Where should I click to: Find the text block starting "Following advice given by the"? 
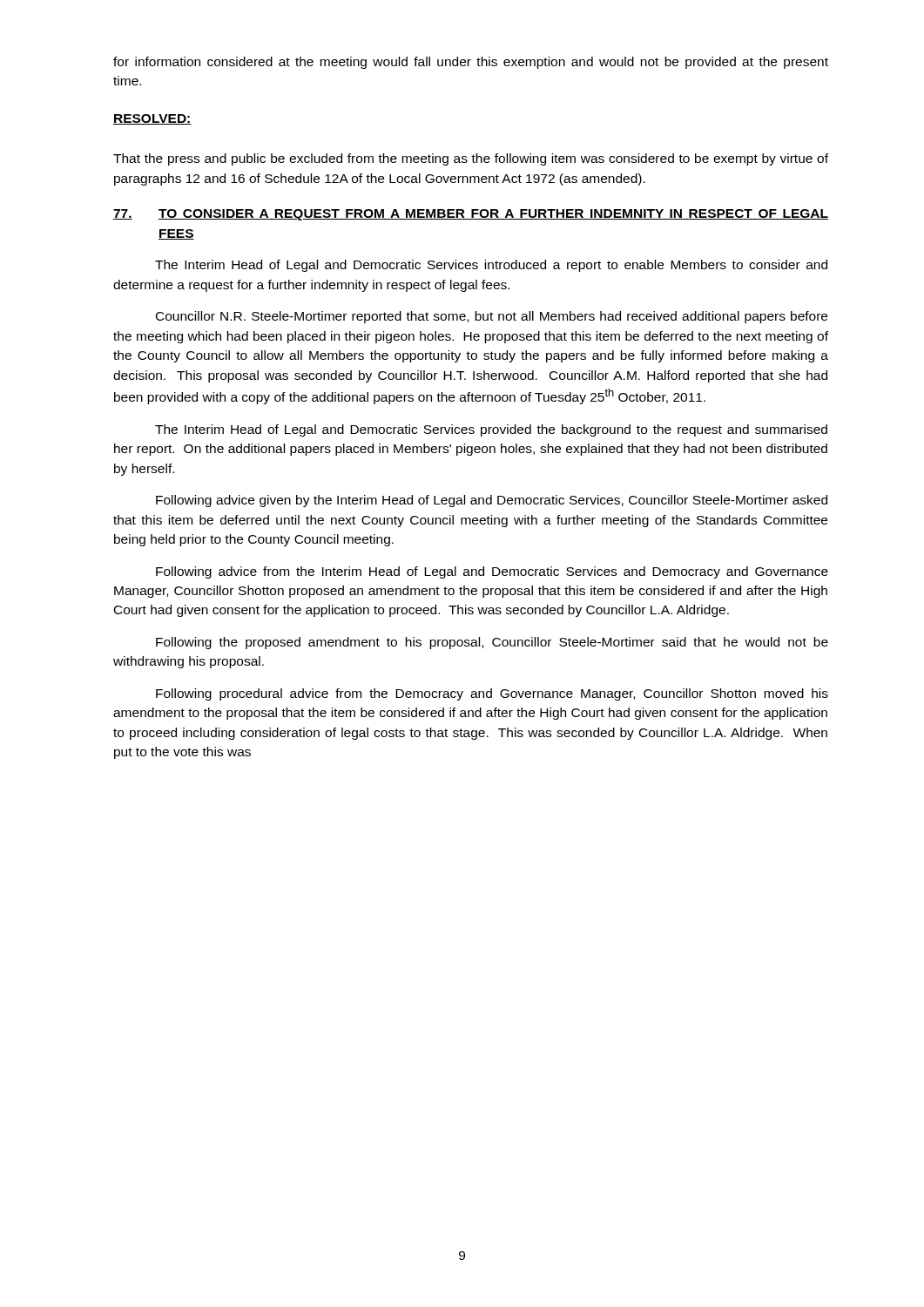coord(471,519)
